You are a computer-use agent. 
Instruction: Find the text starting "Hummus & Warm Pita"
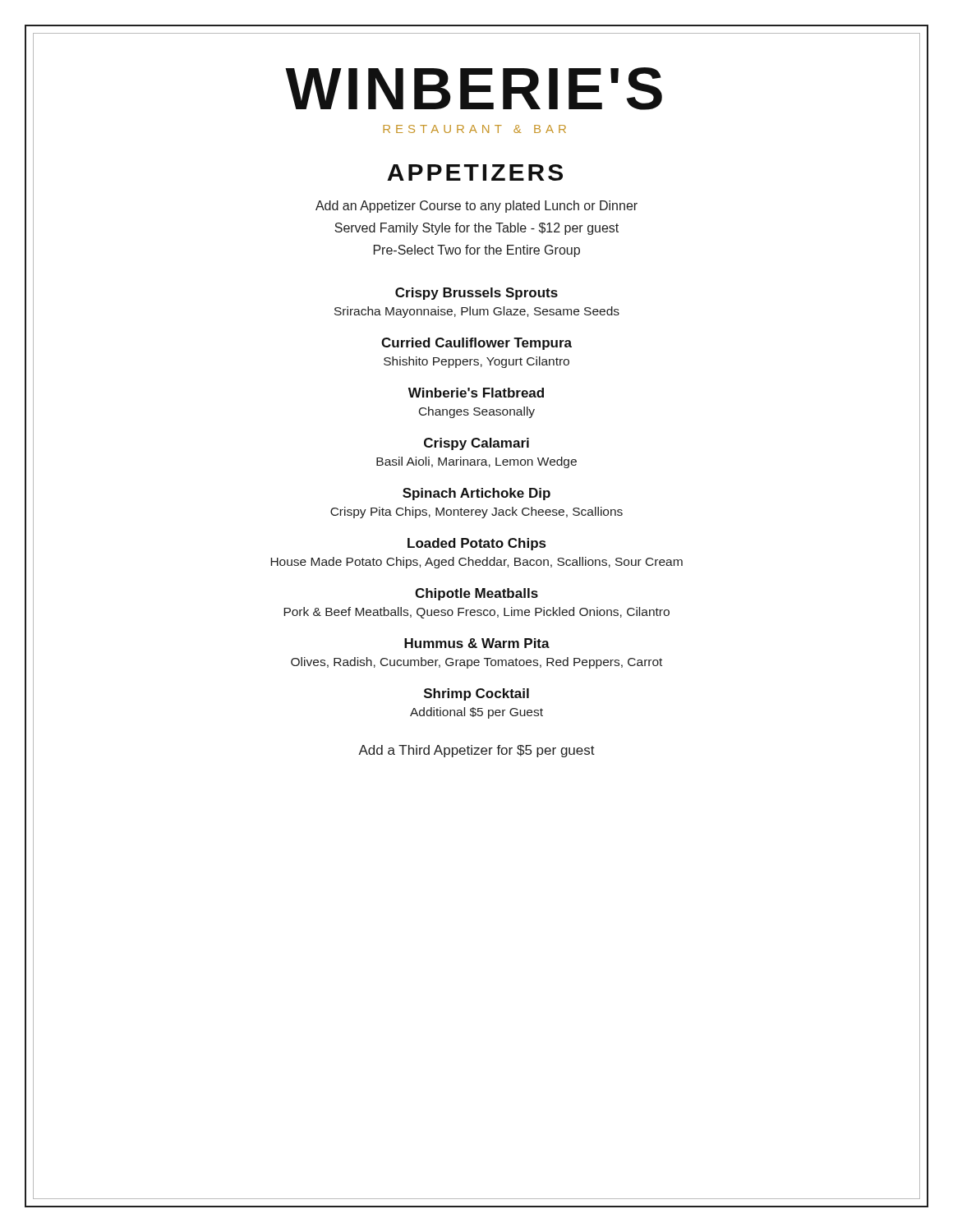coord(476,644)
